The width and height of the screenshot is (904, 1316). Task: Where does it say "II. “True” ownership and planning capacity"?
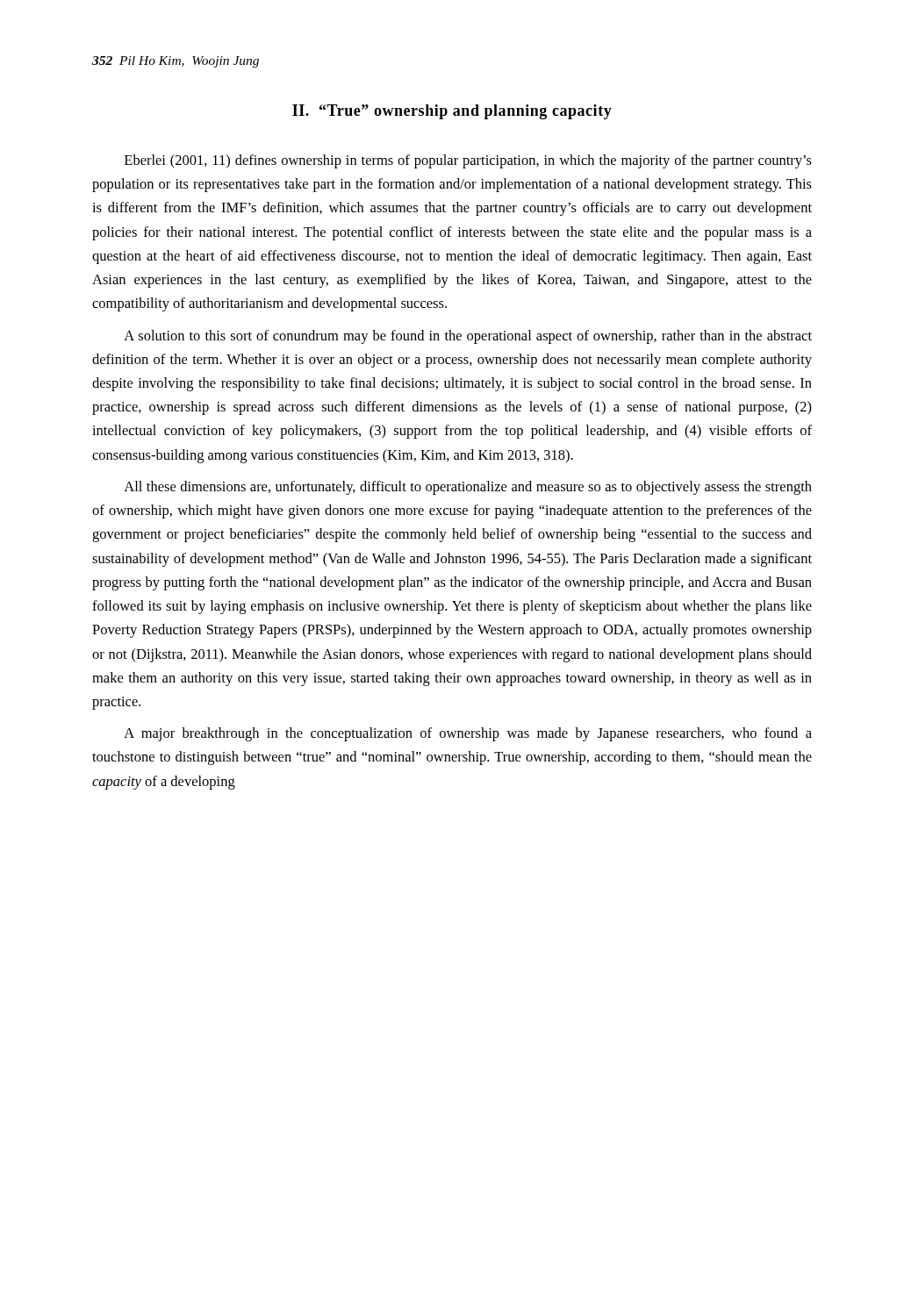pyautogui.click(x=452, y=111)
